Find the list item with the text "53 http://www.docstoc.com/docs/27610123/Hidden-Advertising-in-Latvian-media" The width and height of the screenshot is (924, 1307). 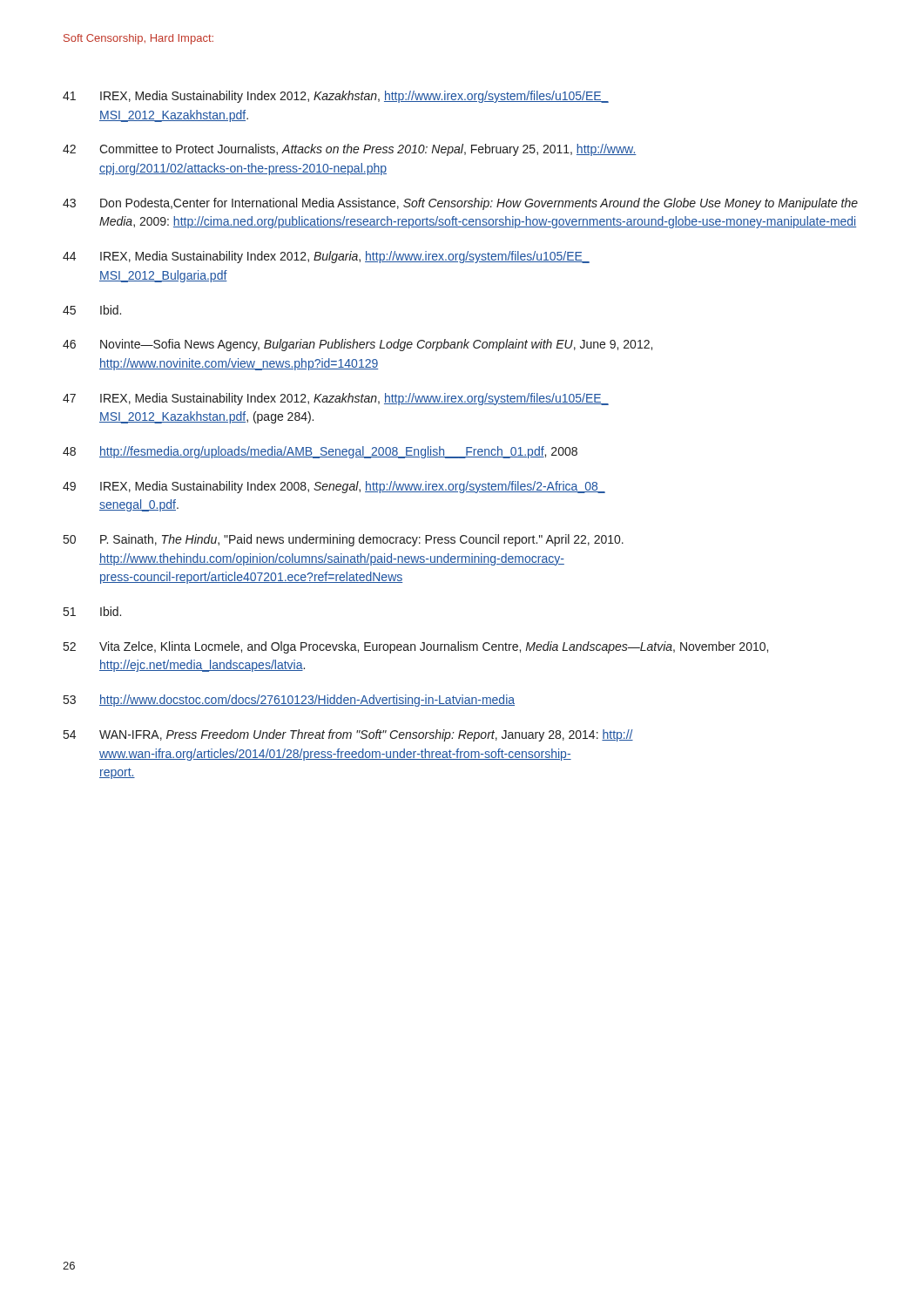462,701
